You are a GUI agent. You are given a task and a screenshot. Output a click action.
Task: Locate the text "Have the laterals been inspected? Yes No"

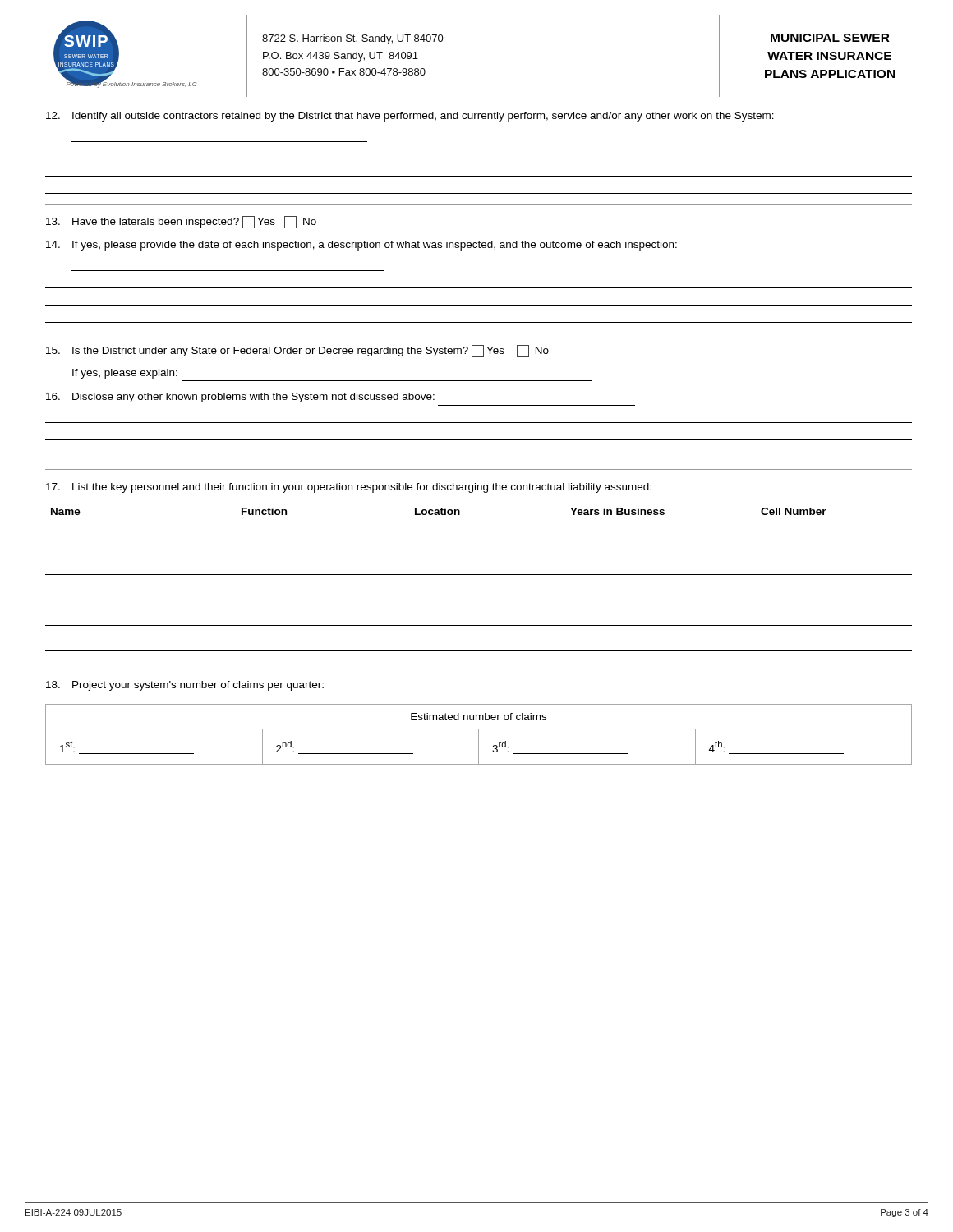click(x=181, y=222)
